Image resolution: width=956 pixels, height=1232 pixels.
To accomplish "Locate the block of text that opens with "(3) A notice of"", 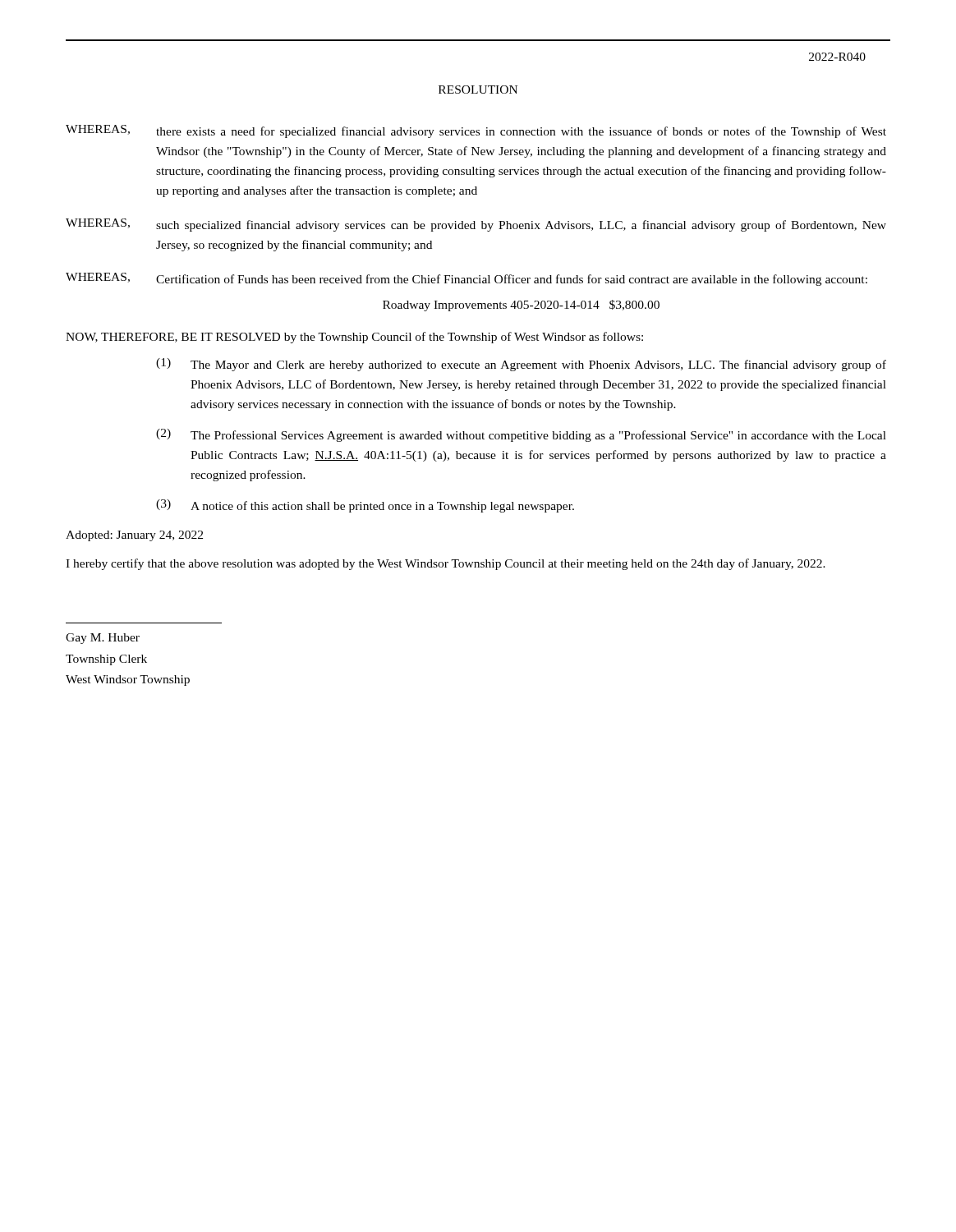I will click(x=521, y=506).
